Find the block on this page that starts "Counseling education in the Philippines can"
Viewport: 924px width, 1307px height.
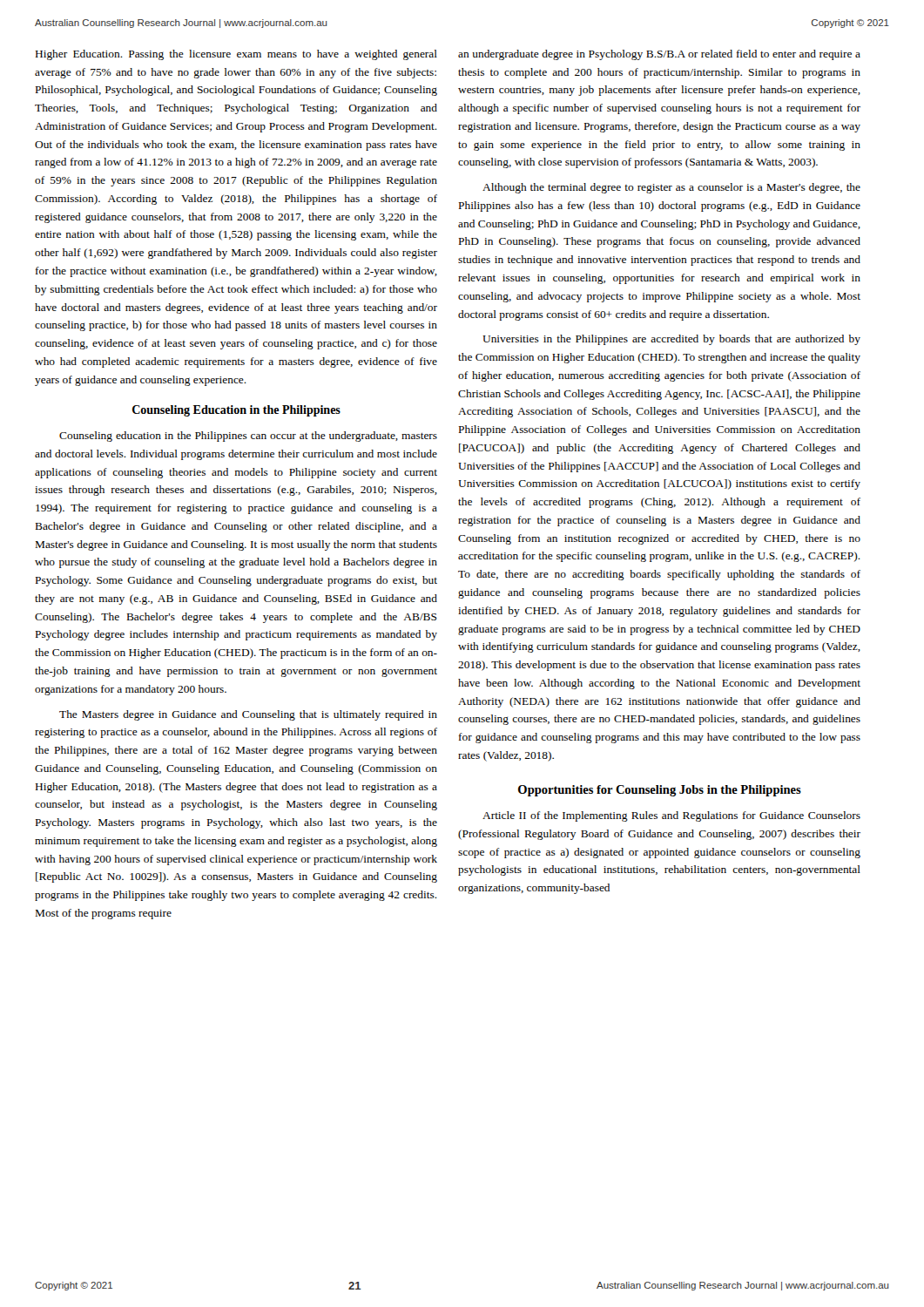[x=236, y=675]
